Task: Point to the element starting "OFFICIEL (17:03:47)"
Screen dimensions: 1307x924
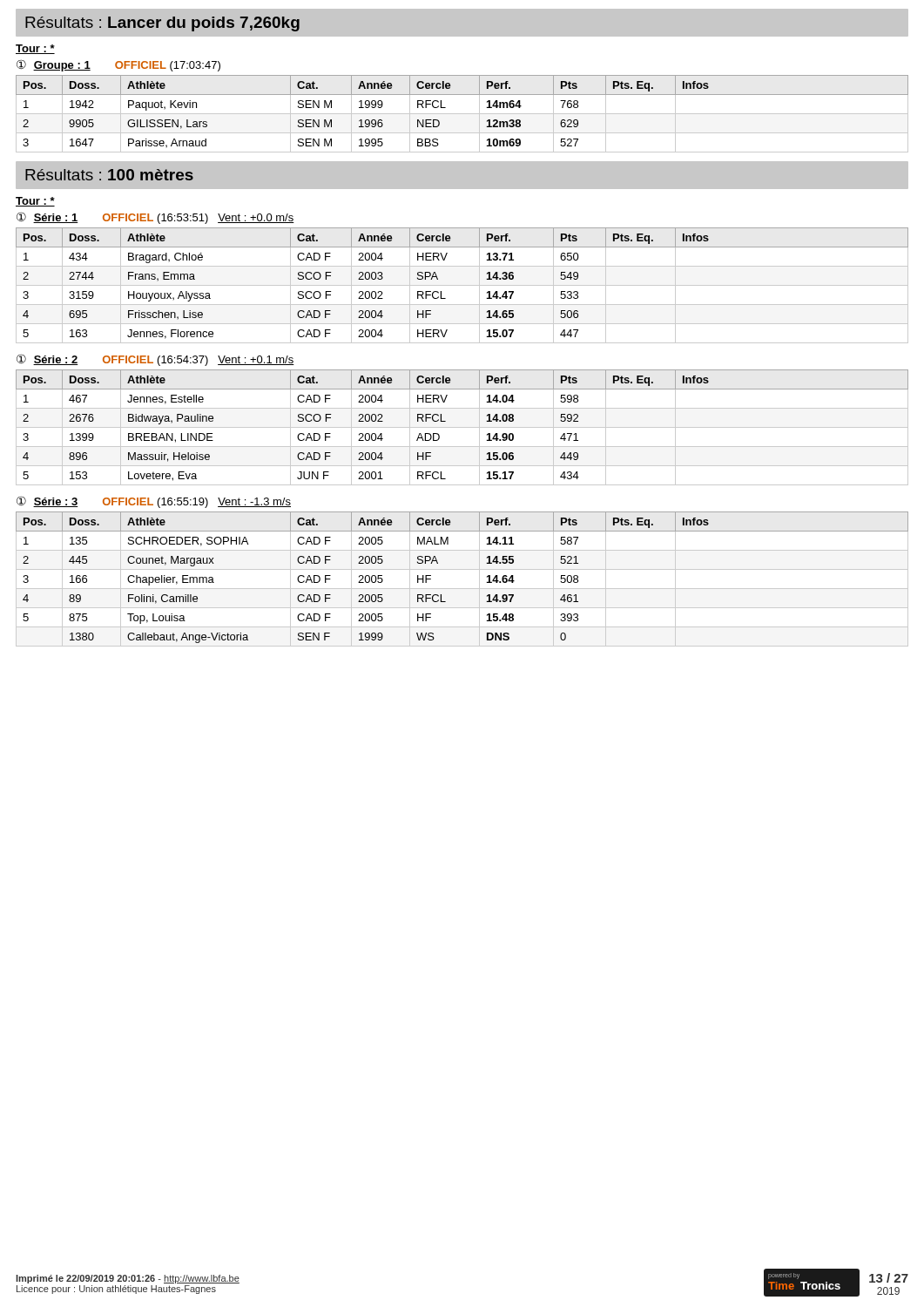Action: [168, 65]
